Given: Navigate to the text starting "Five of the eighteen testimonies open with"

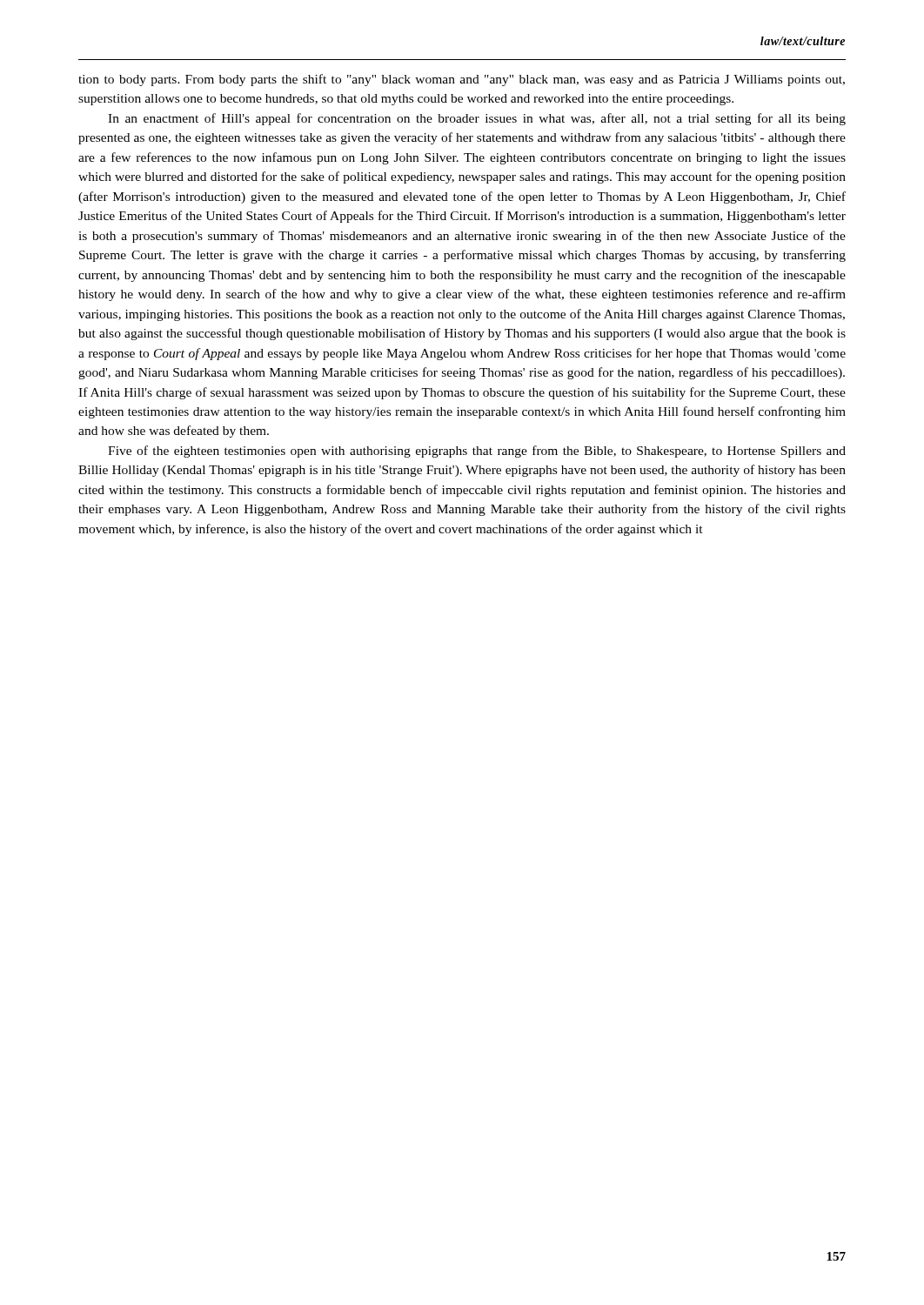Looking at the screenshot, I should pos(462,490).
